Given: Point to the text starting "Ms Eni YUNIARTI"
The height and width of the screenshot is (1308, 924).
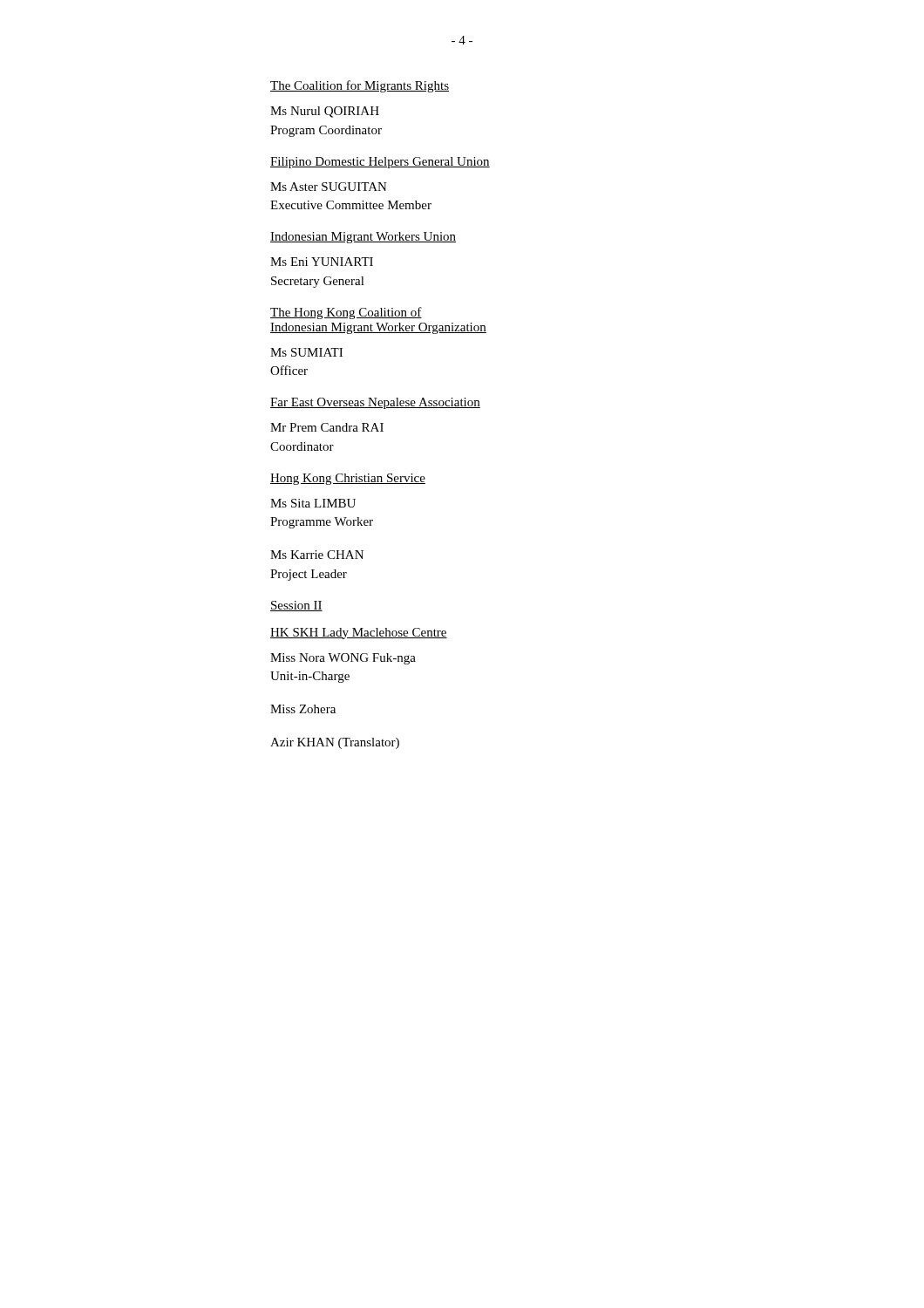Looking at the screenshot, I should (322, 262).
